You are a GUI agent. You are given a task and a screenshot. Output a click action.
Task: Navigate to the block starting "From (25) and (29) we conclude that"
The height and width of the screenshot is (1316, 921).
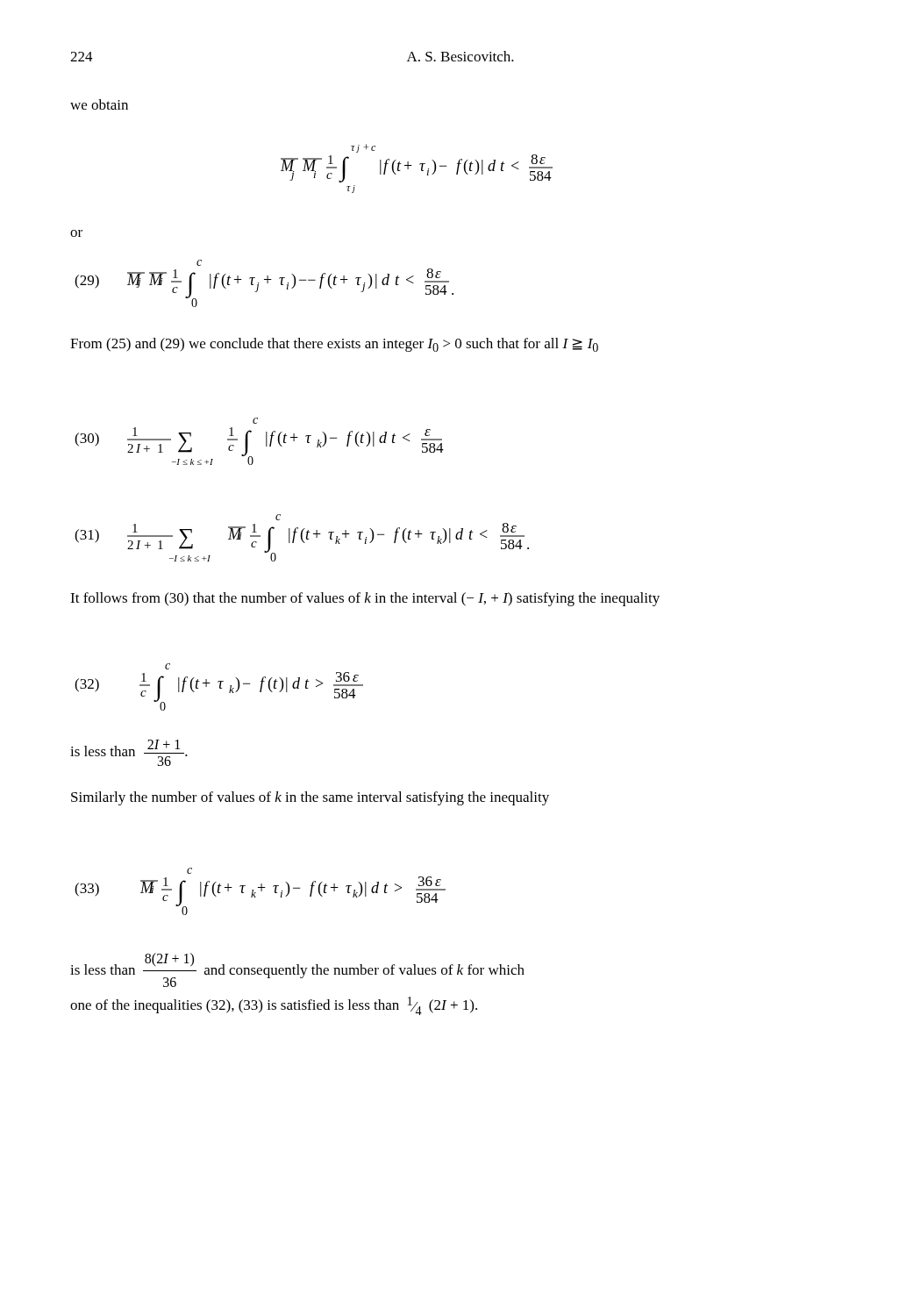(334, 345)
